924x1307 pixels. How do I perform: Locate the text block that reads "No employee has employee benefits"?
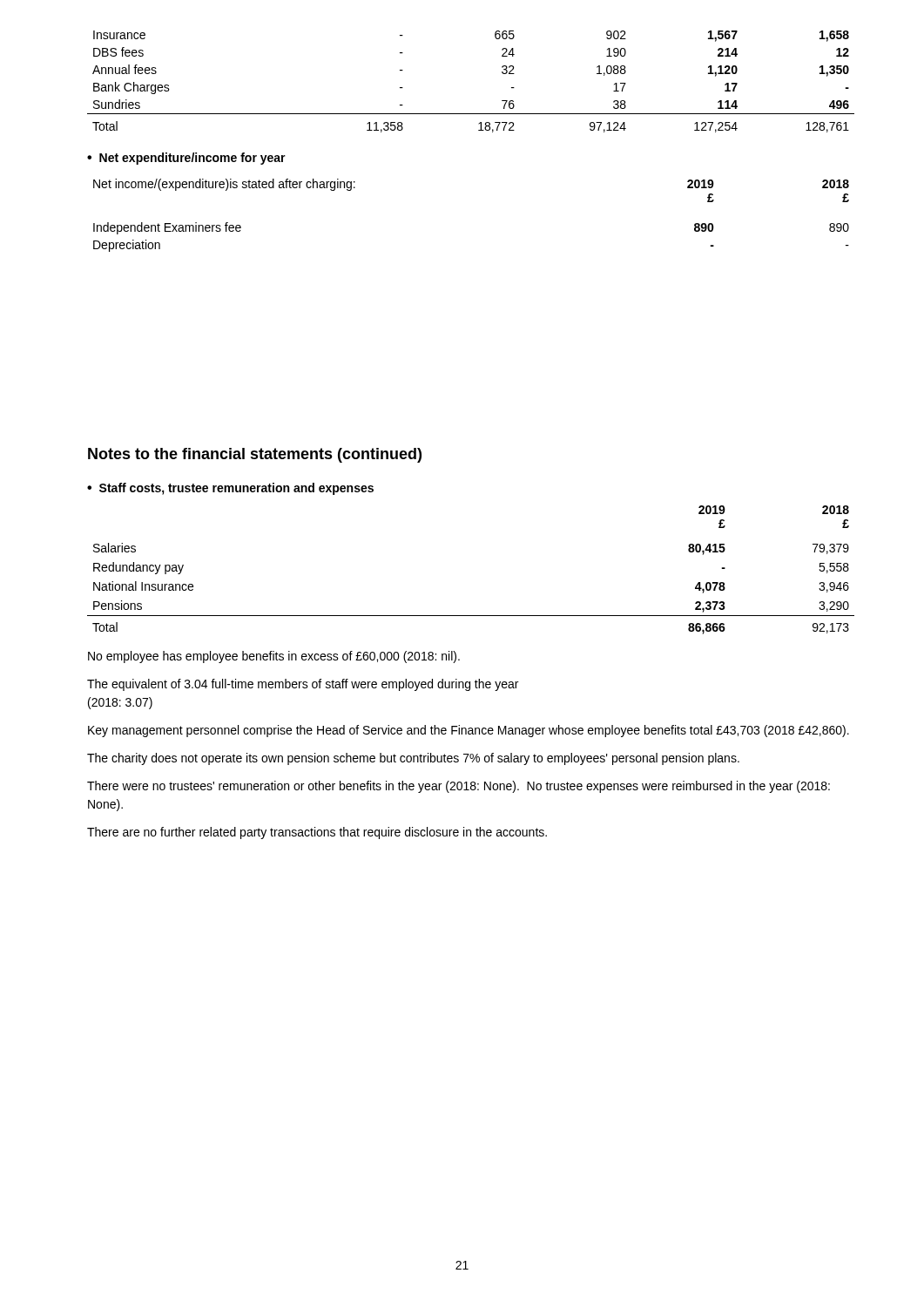[274, 656]
